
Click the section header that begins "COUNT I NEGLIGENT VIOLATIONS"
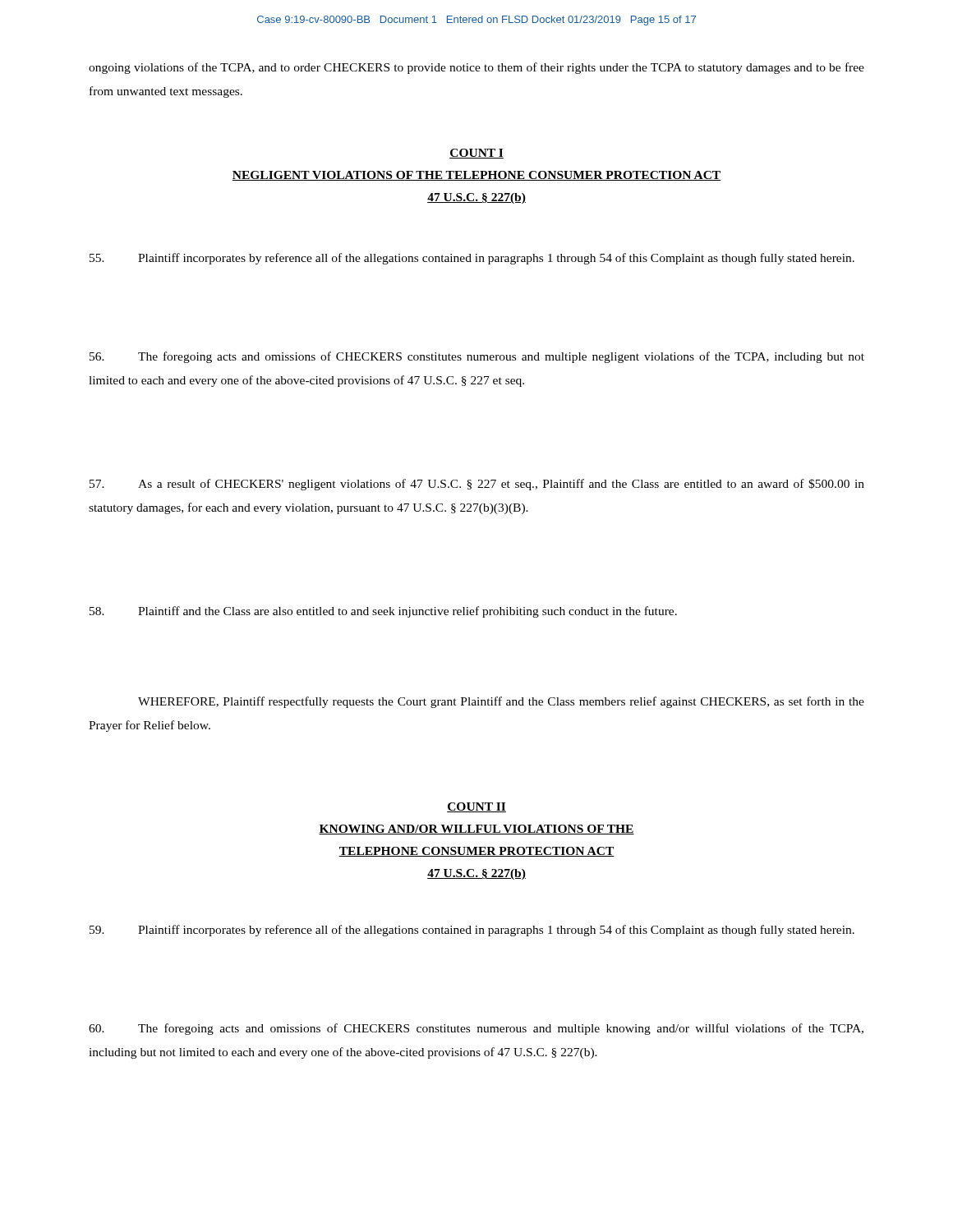476,175
